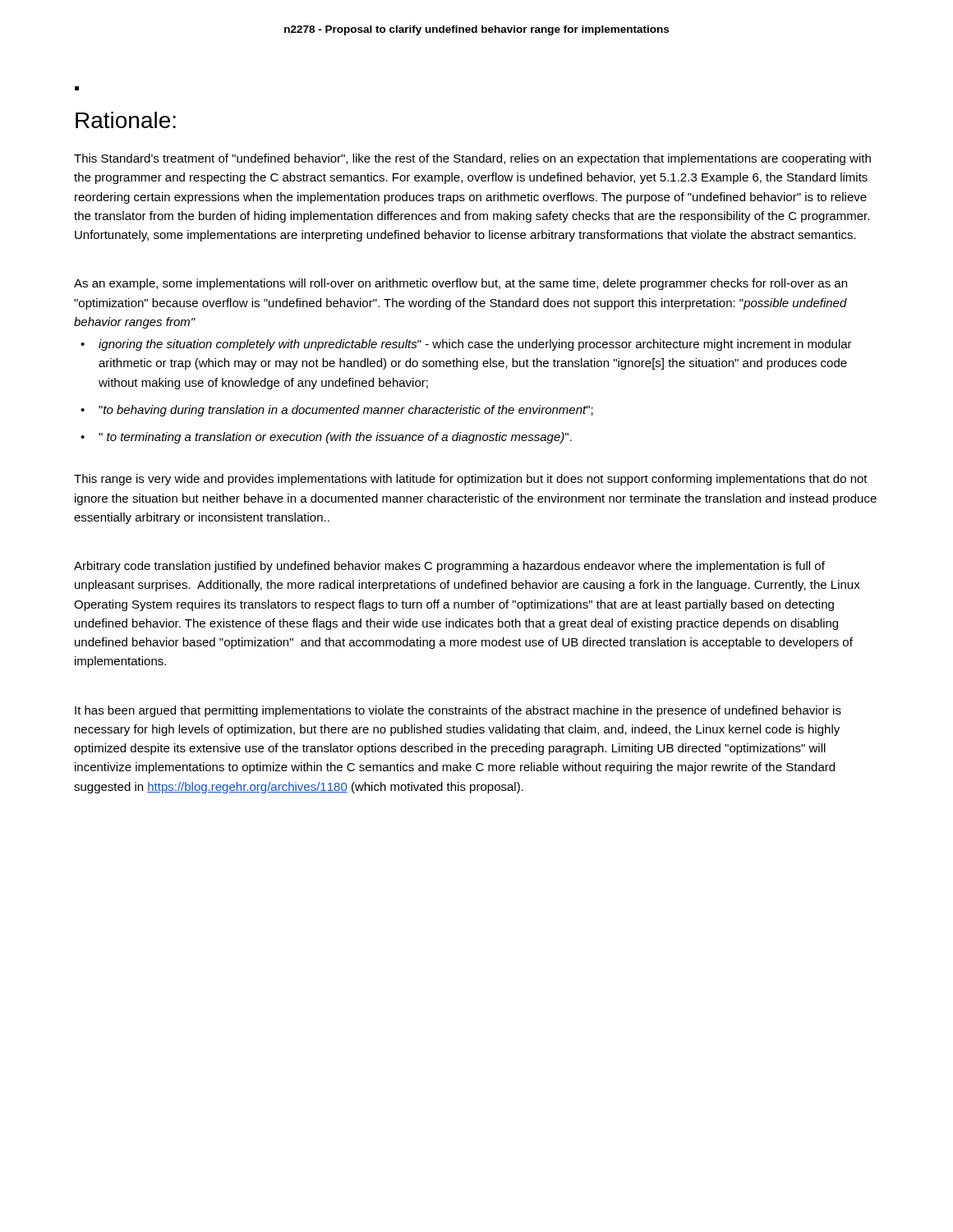Find the text starting ""to behaving during translation in a documented"
953x1232 pixels.
coord(346,409)
